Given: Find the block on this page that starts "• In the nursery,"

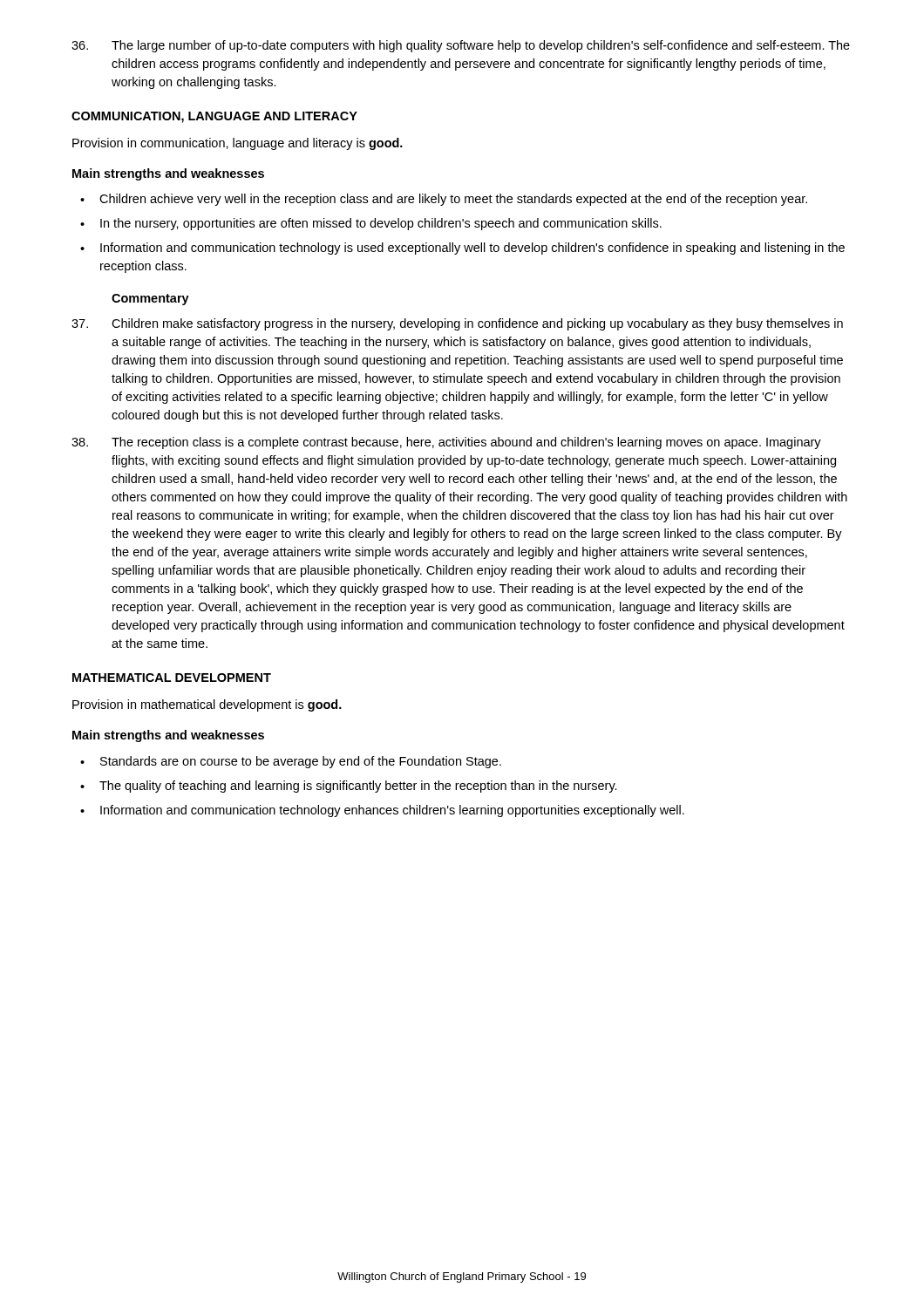Looking at the screenshot, I should [466, 224].
